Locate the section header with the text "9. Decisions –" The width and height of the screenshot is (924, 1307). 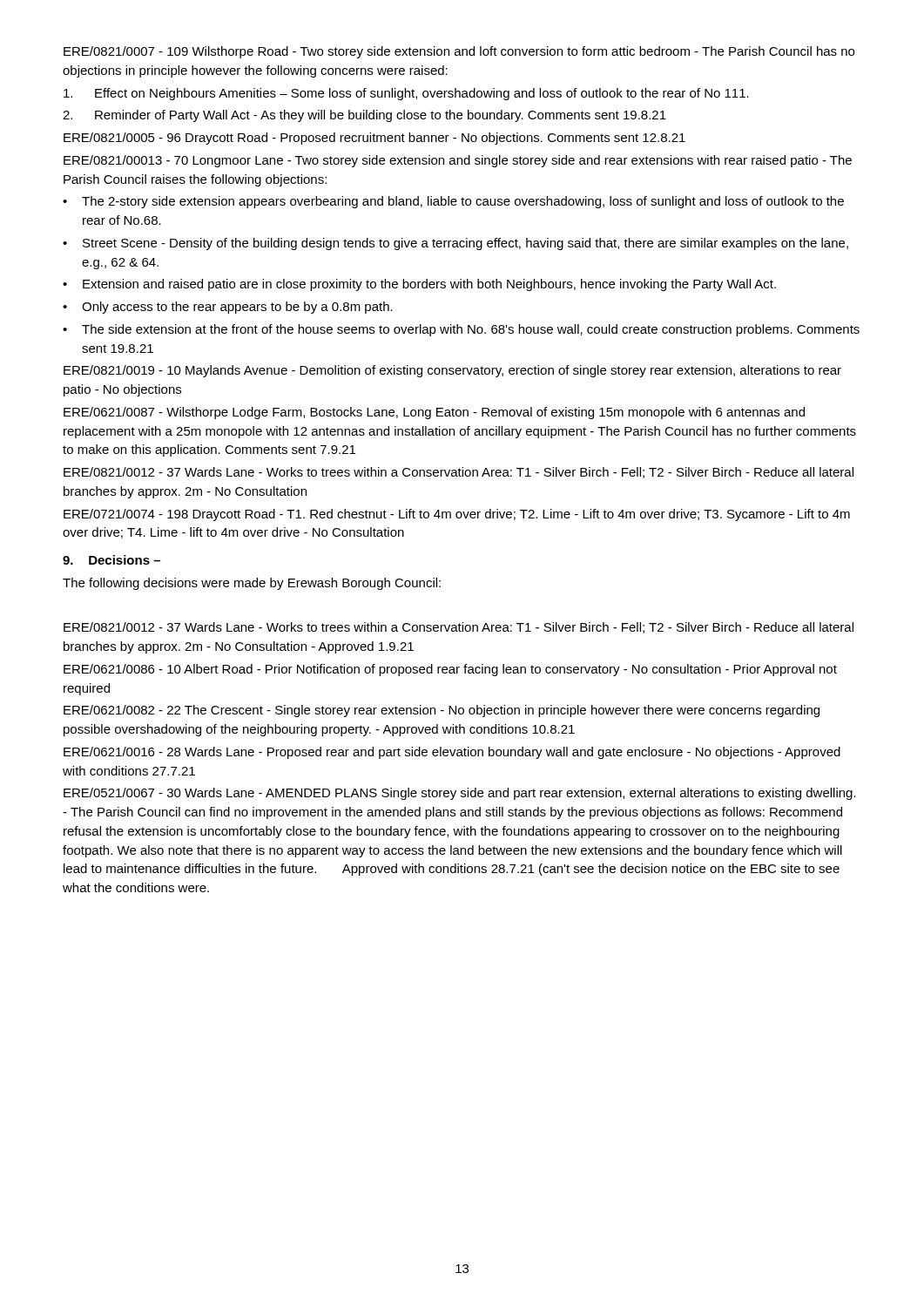pos(111,560)
